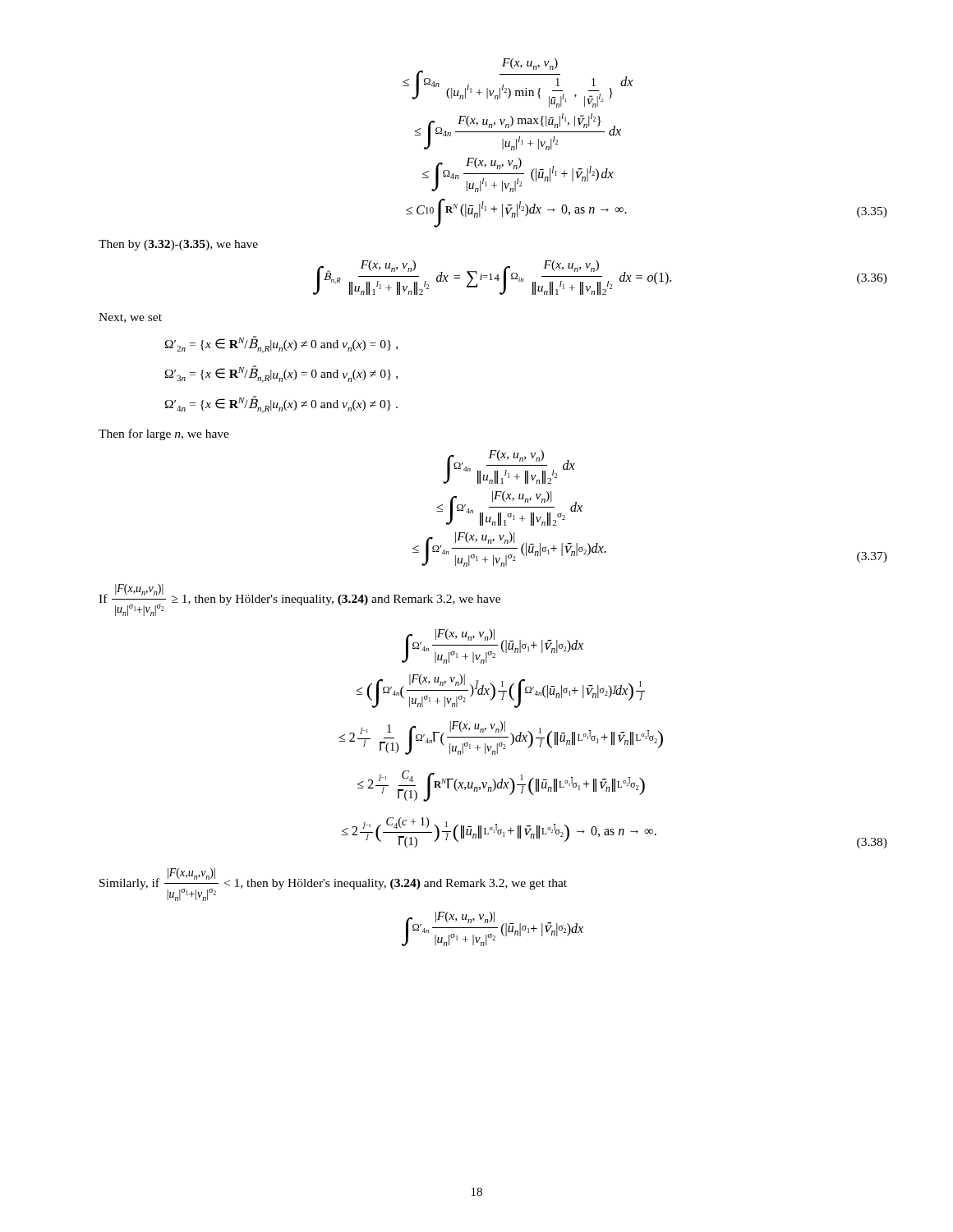Click on the passage starting "If |F(x,un,vn)||un|σ1+|vn|σ2 ≥ 1, then by Hölder's inequality,"
The height and width of the screenshot is (1232, 953).
tap(300, 600)
